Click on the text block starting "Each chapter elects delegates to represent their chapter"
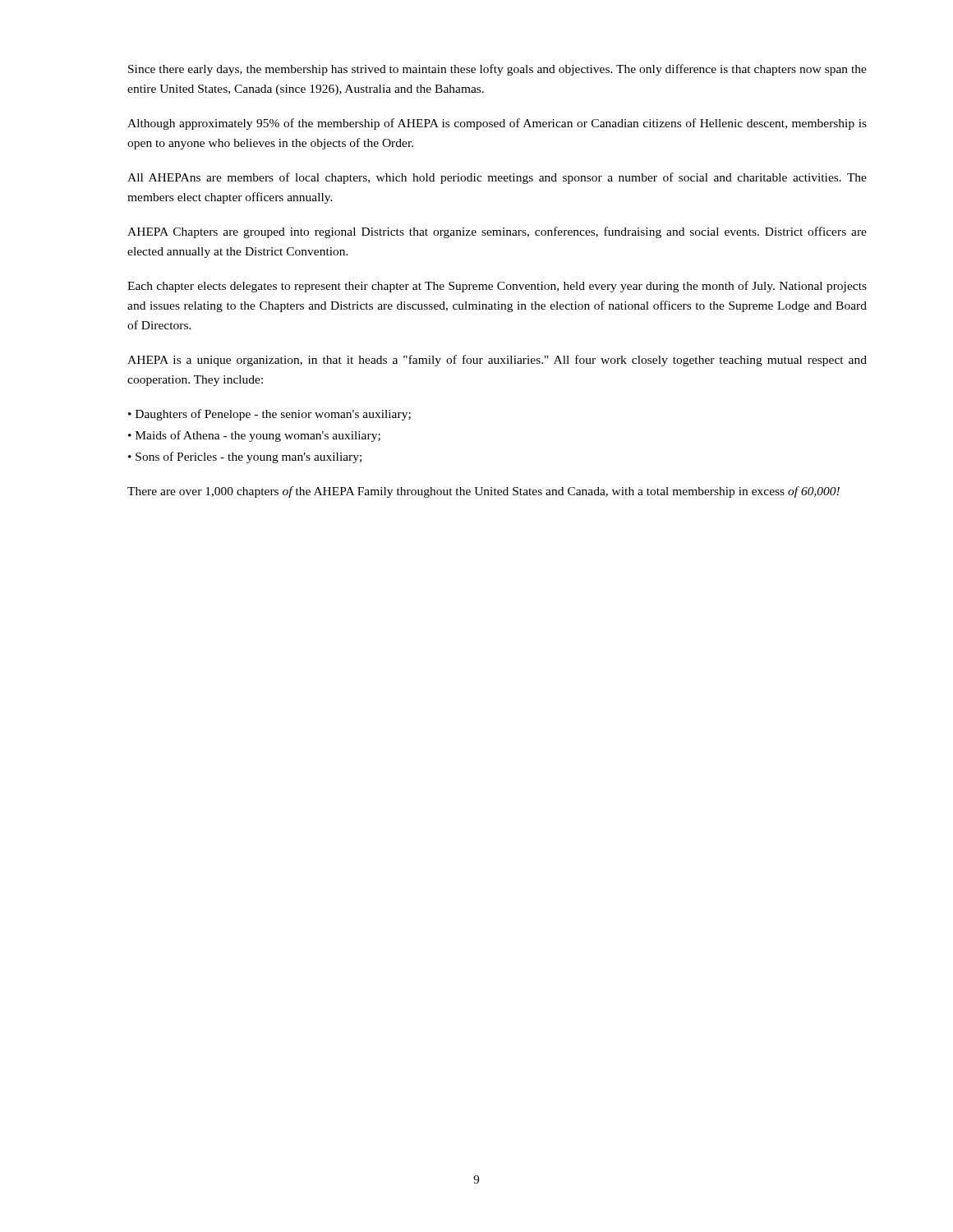 (497, 305)
